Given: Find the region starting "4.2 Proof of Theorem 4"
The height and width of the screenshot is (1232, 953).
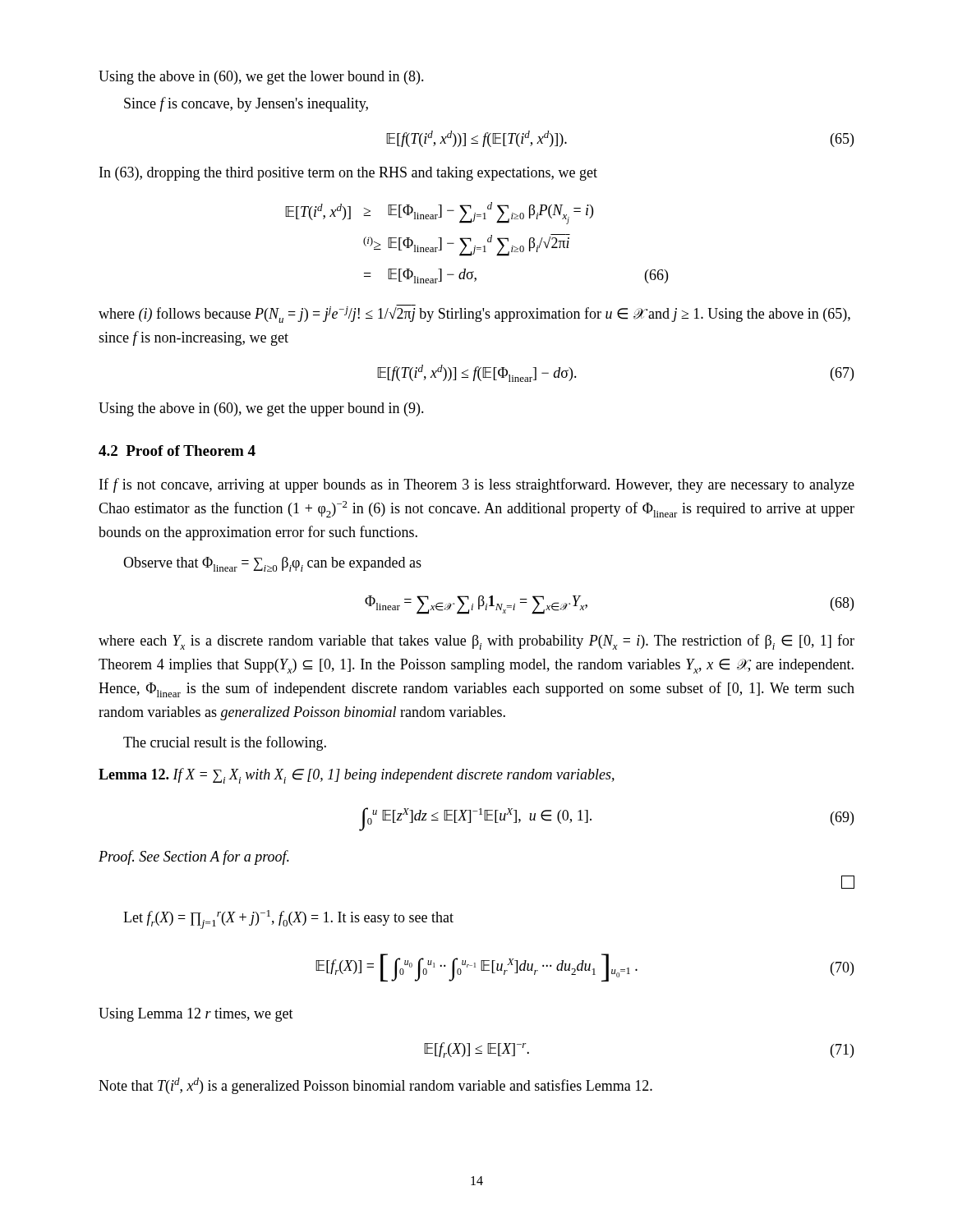Looking at the screenshot, I should (177, 450).
